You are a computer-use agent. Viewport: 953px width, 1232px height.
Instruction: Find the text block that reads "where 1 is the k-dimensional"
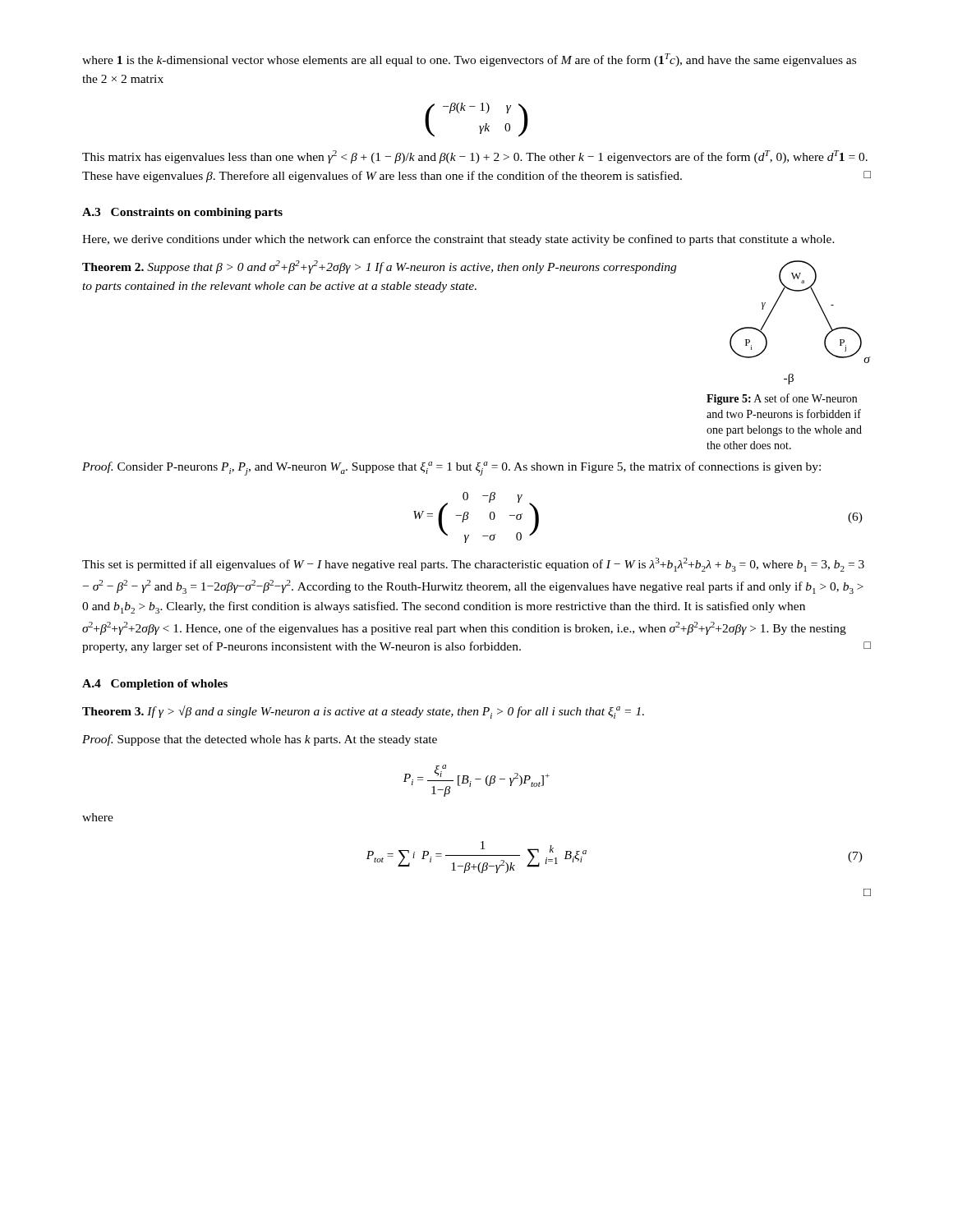tap(469, 68)
